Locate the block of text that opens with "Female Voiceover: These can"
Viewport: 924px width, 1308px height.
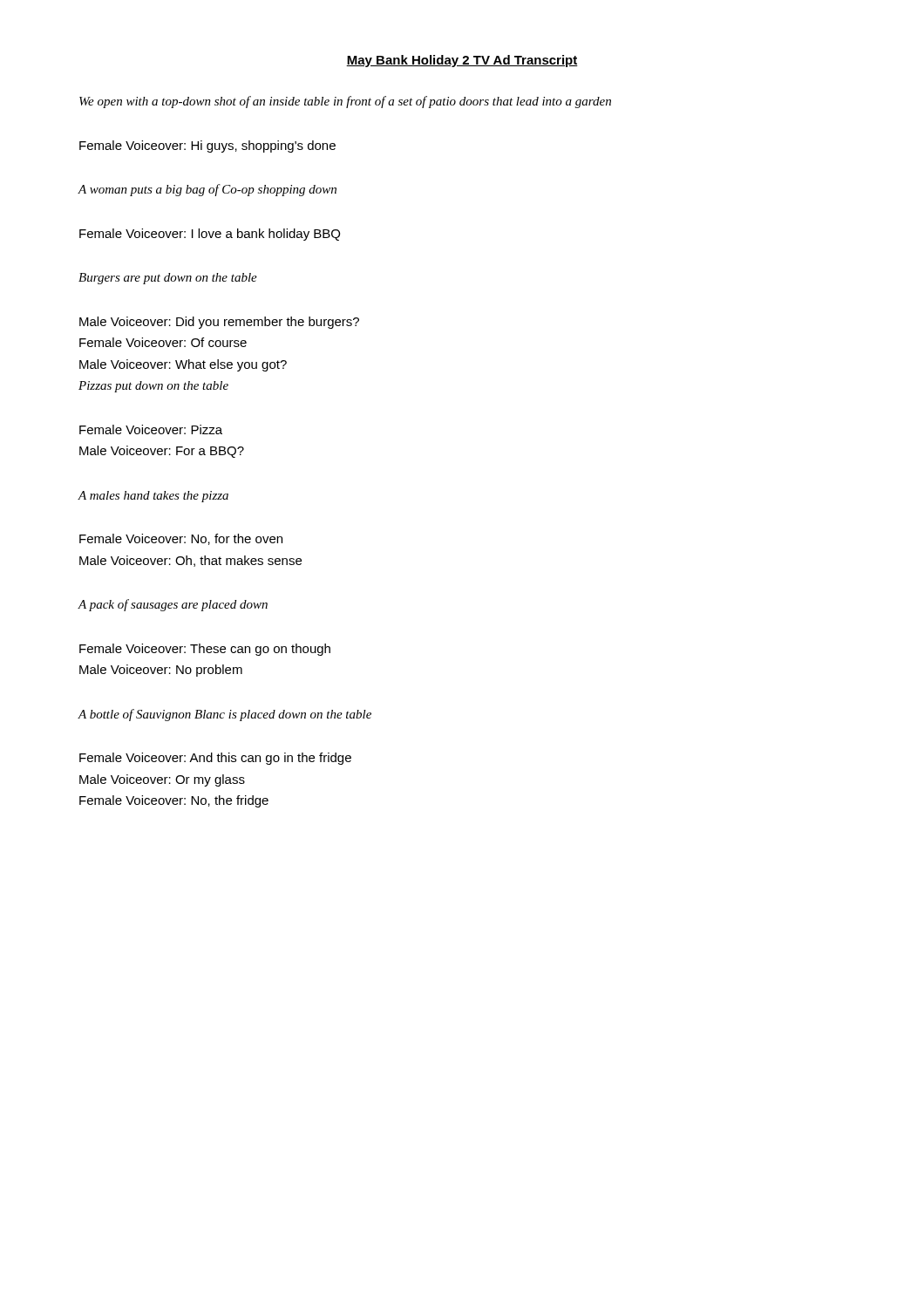point(205,650)
